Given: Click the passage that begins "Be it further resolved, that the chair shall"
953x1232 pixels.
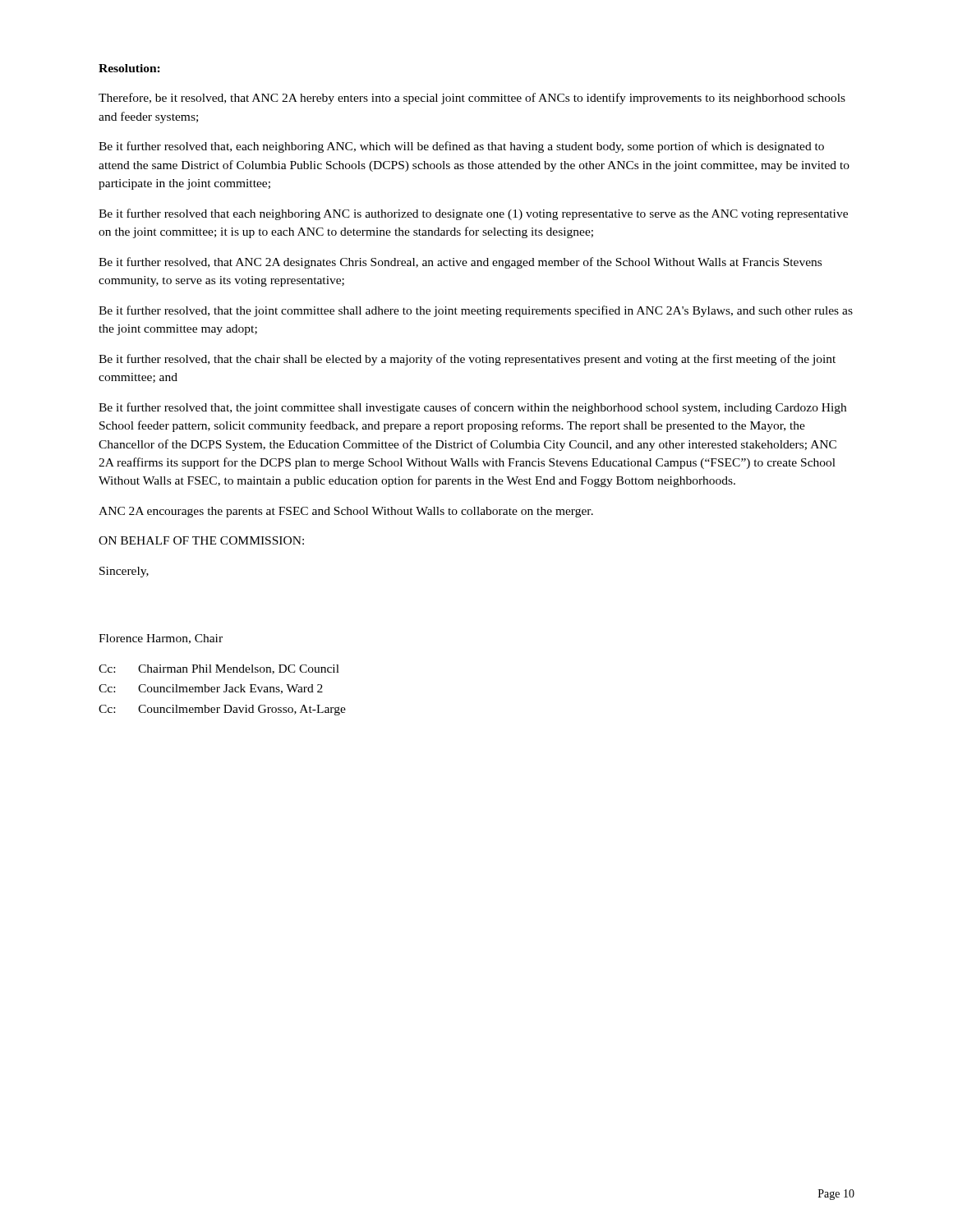Looking at the screenshot, I should coord(467,367).
